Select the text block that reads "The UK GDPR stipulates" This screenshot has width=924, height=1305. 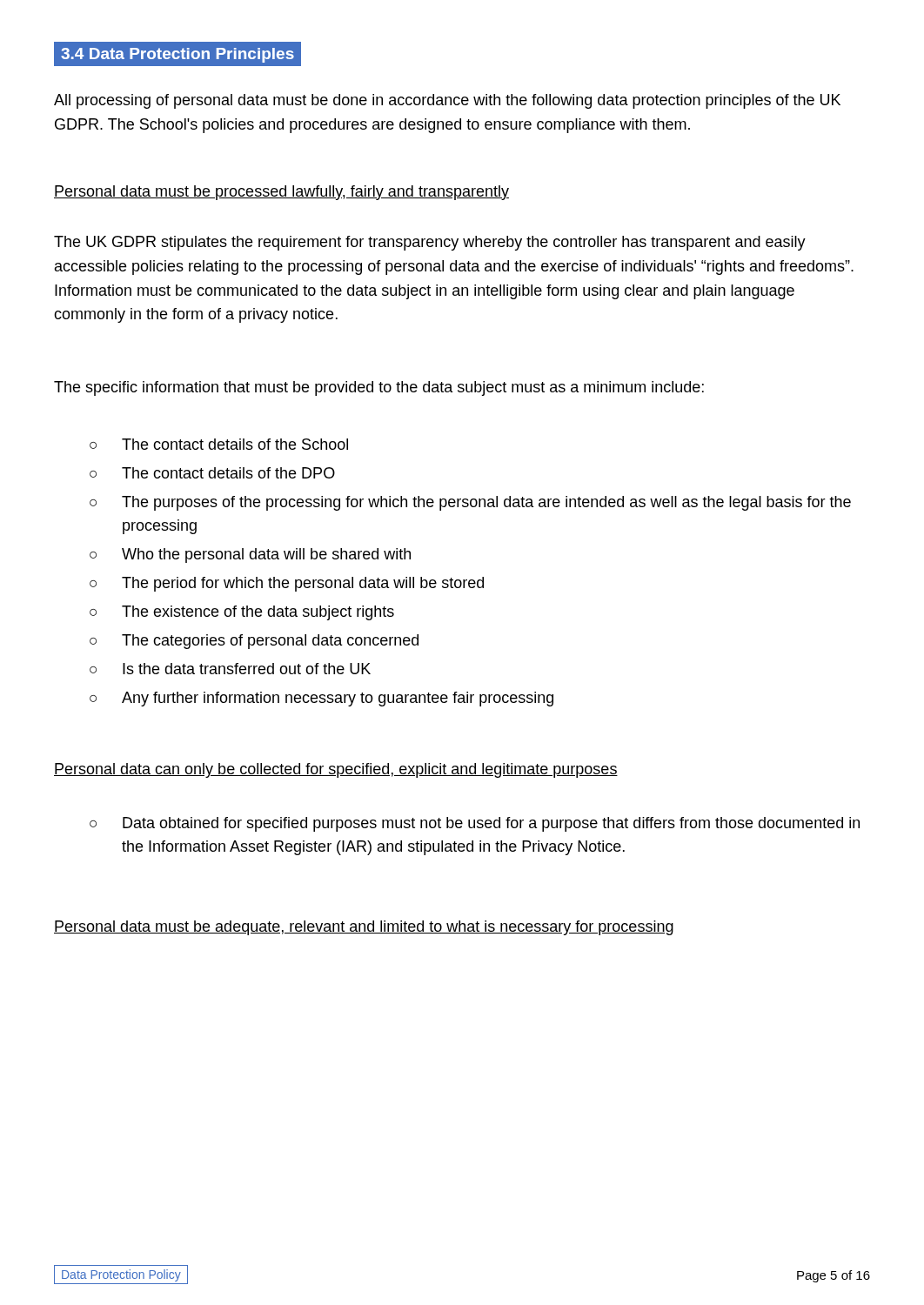[x=454, y=278]
